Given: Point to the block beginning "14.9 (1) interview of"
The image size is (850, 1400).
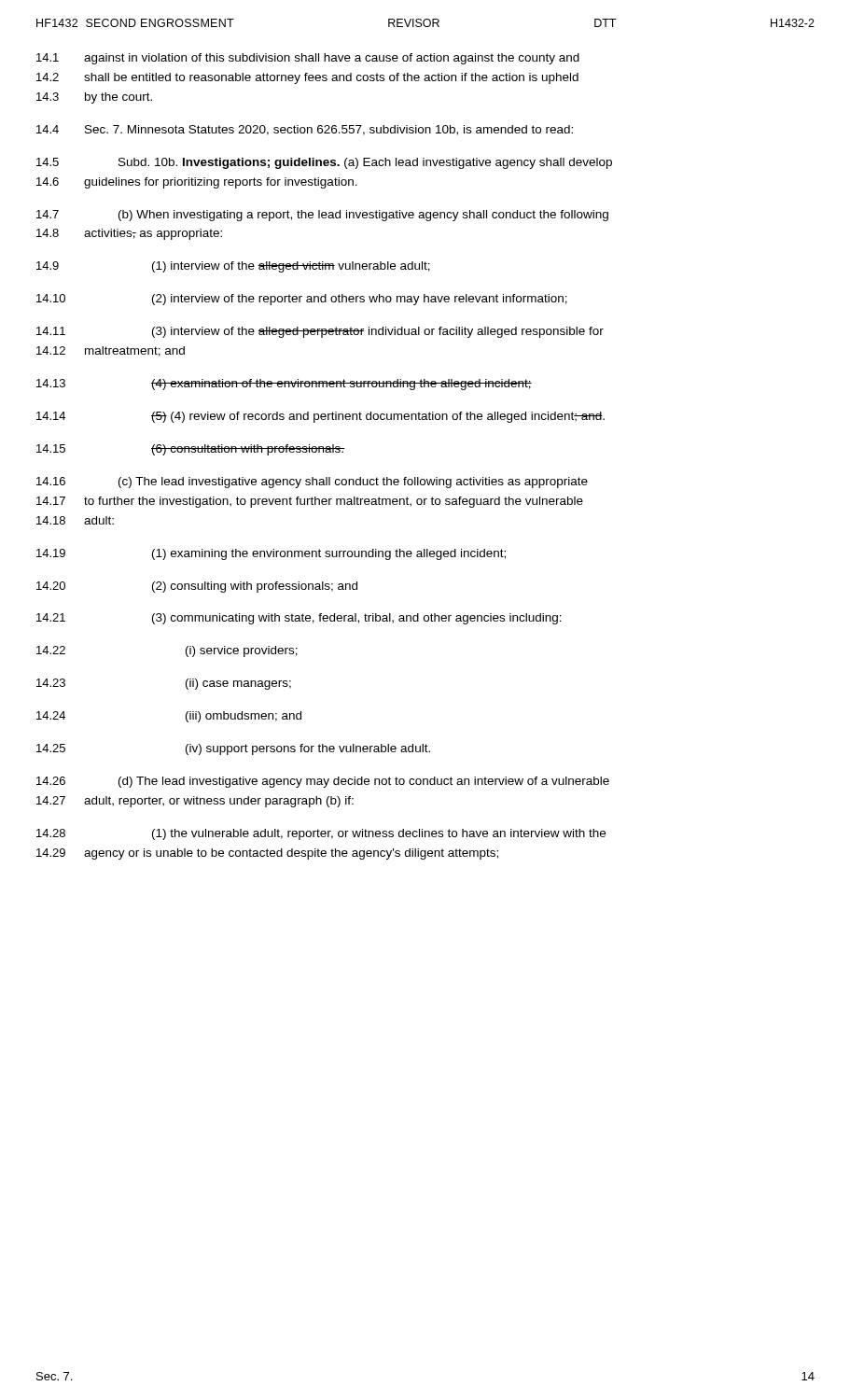Looking at the screenshot, I should click(425, 267).
